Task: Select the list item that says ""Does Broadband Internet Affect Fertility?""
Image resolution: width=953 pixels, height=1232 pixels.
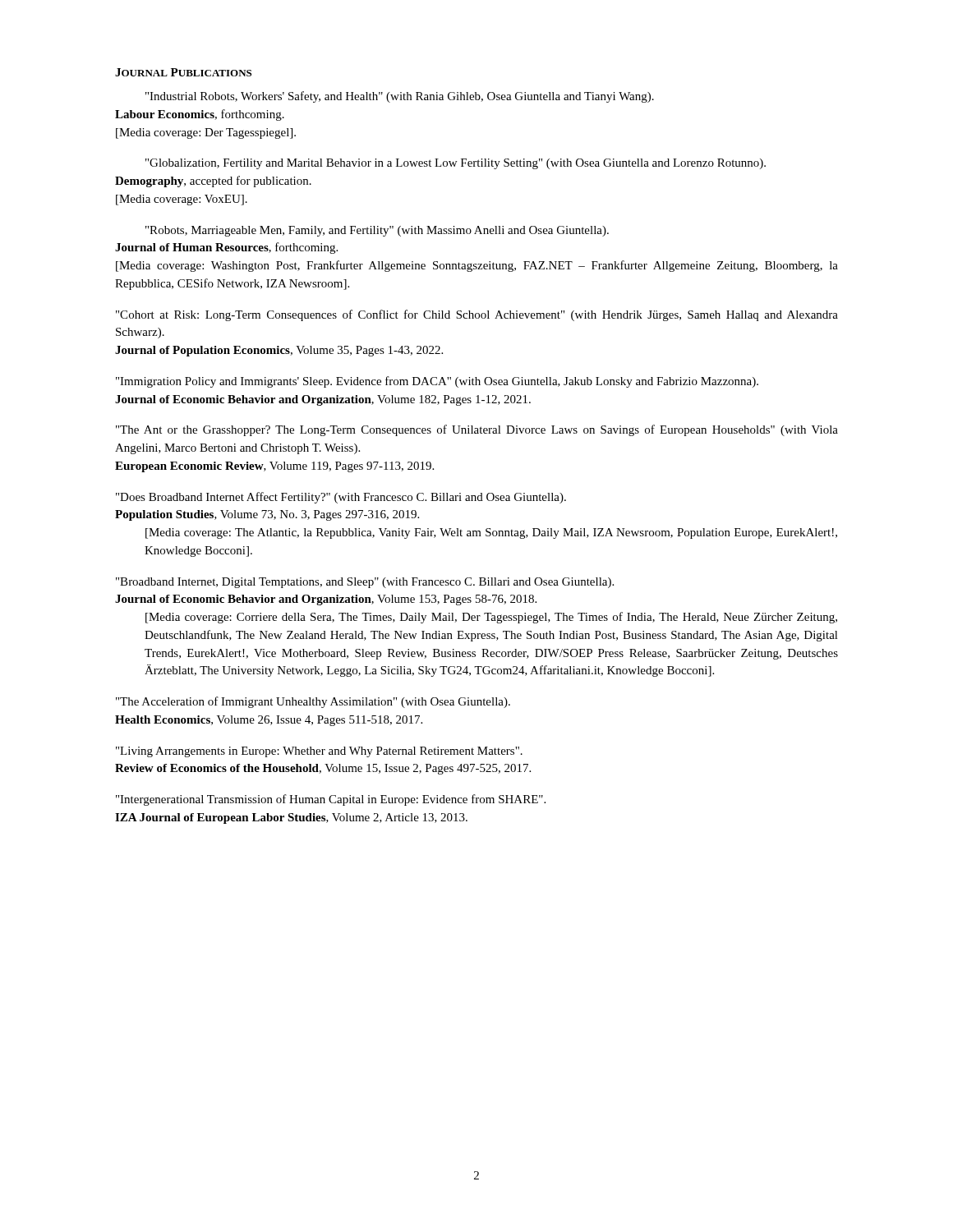Action: 476,524
